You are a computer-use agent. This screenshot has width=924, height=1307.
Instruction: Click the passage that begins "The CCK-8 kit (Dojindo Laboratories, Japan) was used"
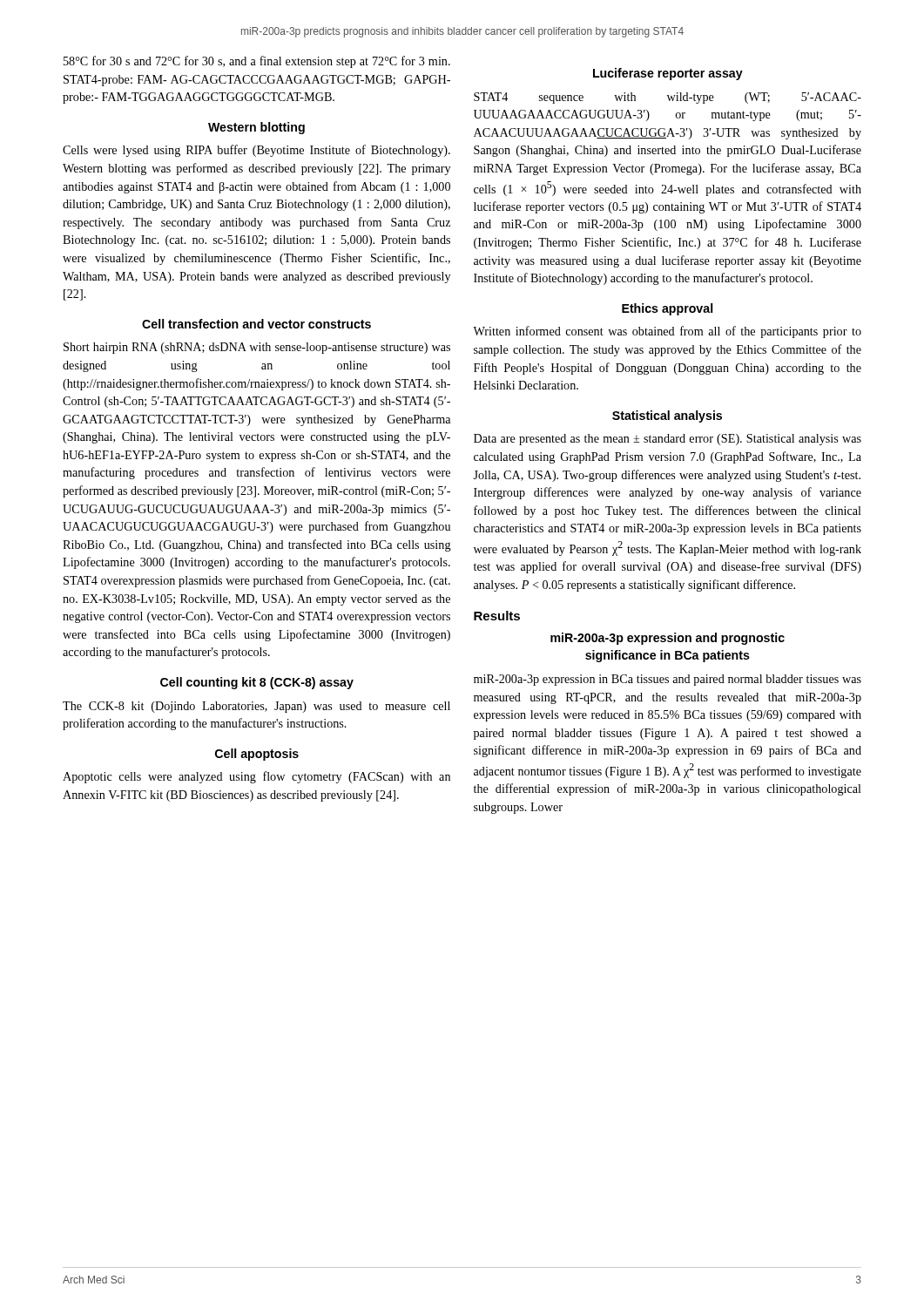(257, 715)
